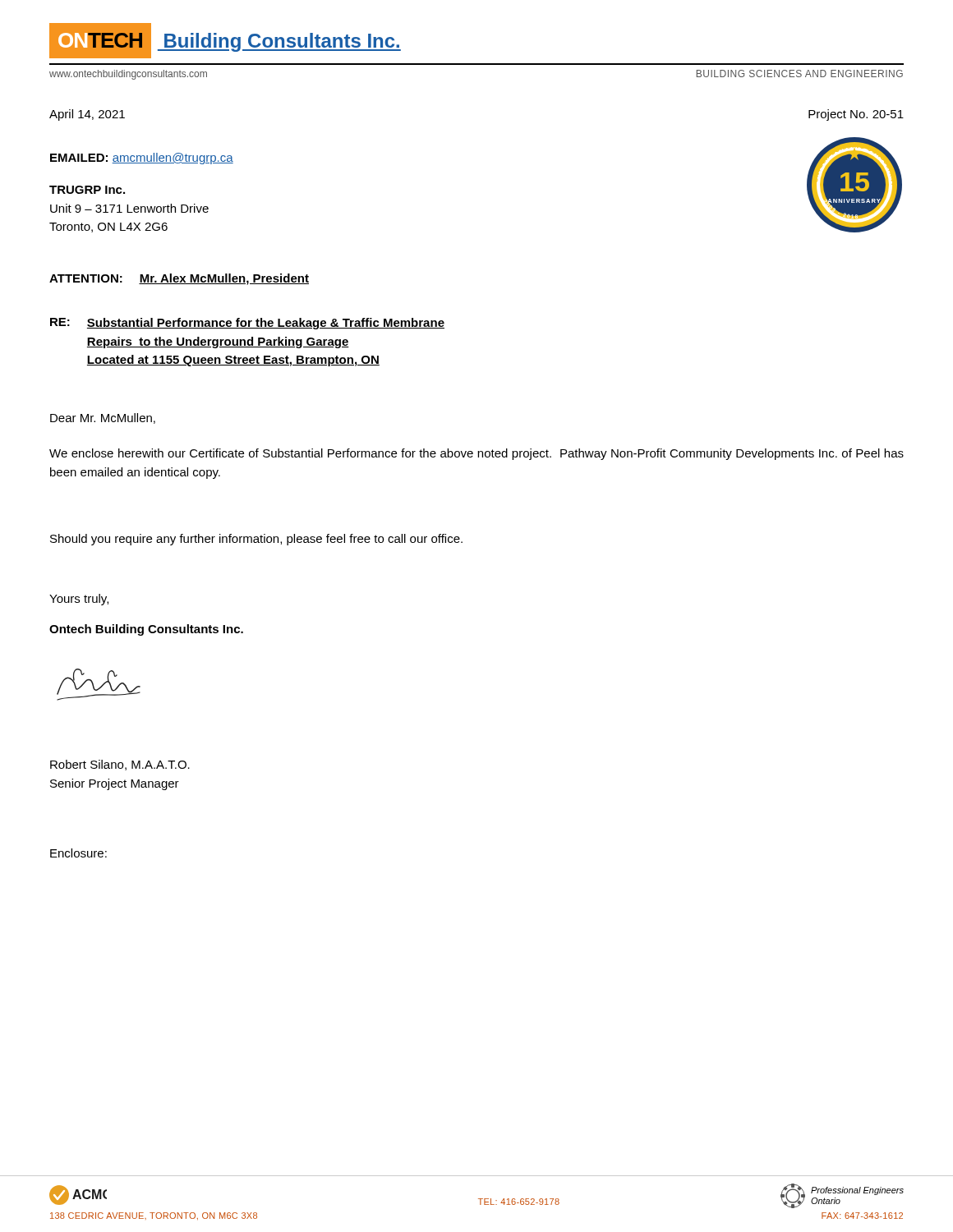Where does it say "Yours truly,"?
Screen dimensions: 1232x953
tap(79, 598)
